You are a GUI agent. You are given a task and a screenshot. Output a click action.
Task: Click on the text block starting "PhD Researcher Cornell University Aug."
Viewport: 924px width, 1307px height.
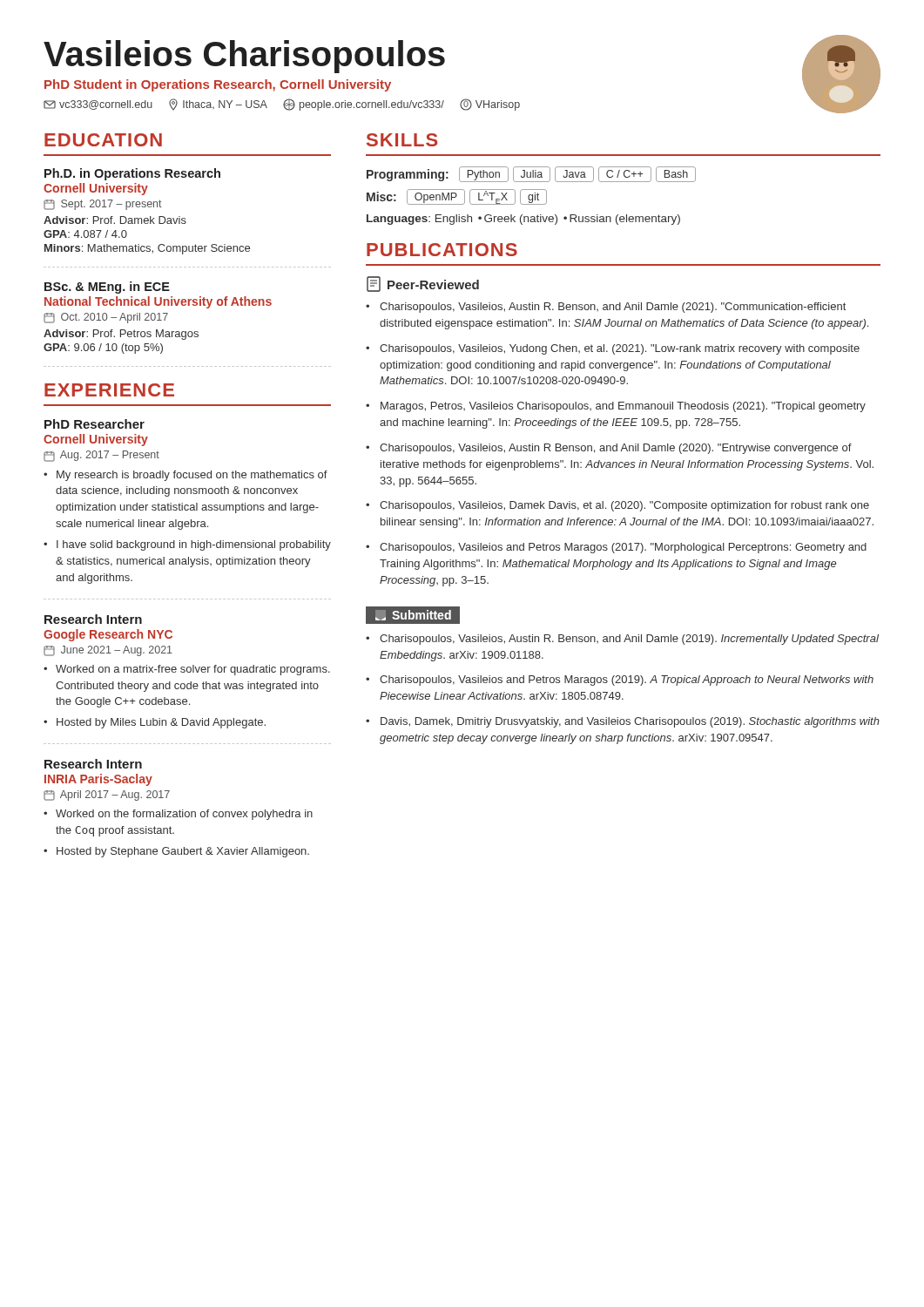tap(94, 424)
